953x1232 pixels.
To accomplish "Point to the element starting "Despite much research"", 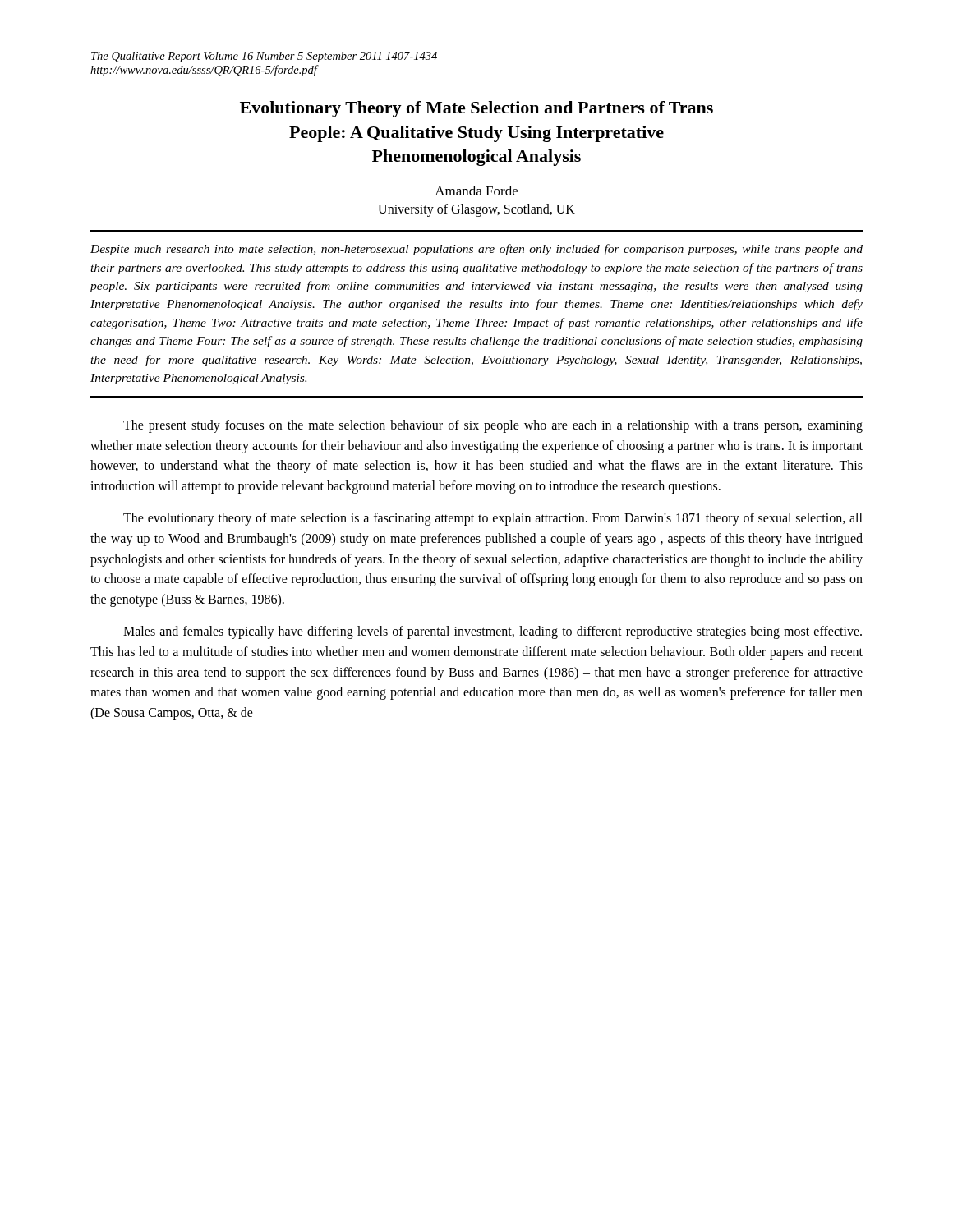I will [476, 314].
